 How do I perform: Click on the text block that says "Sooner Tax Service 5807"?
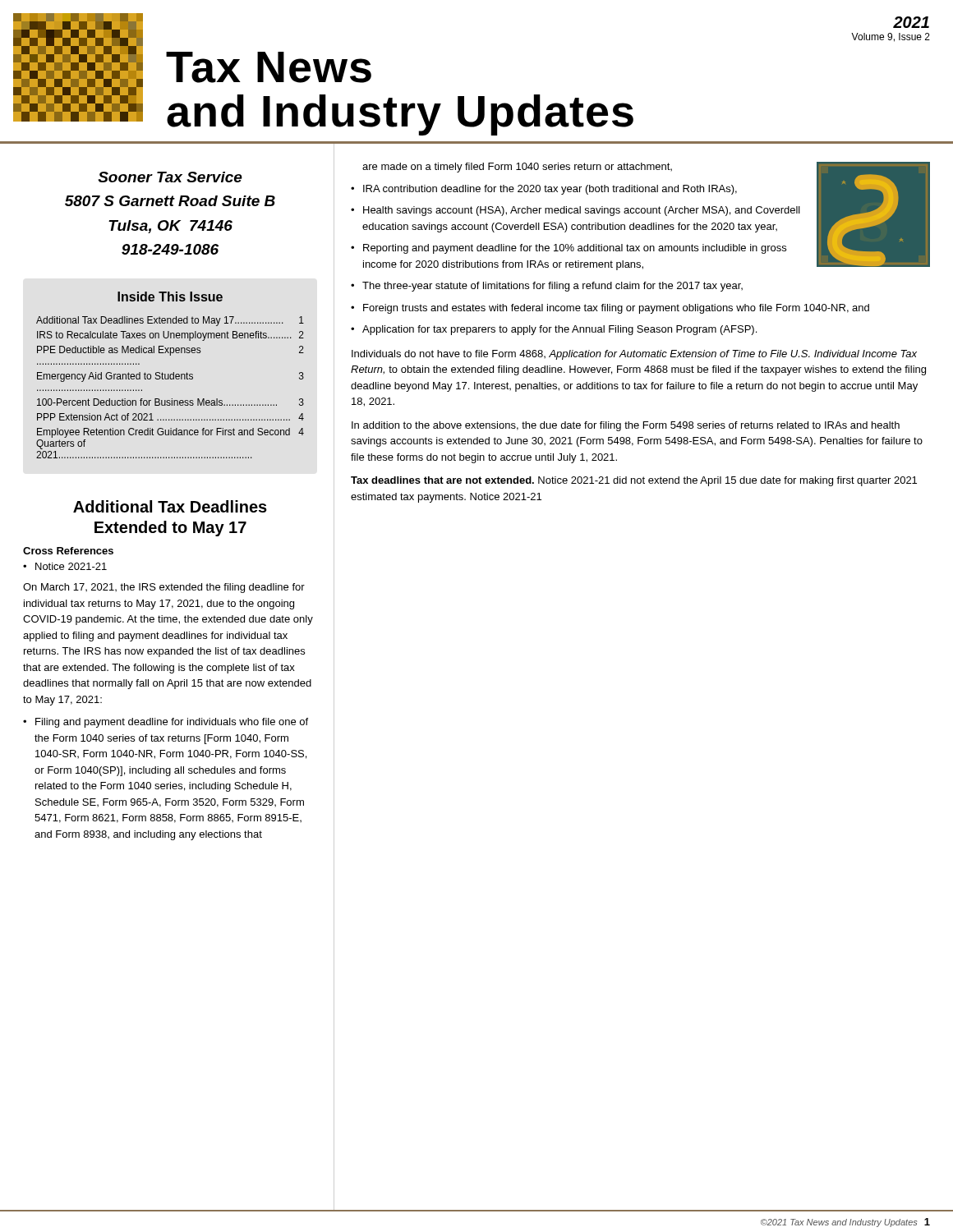170,213
